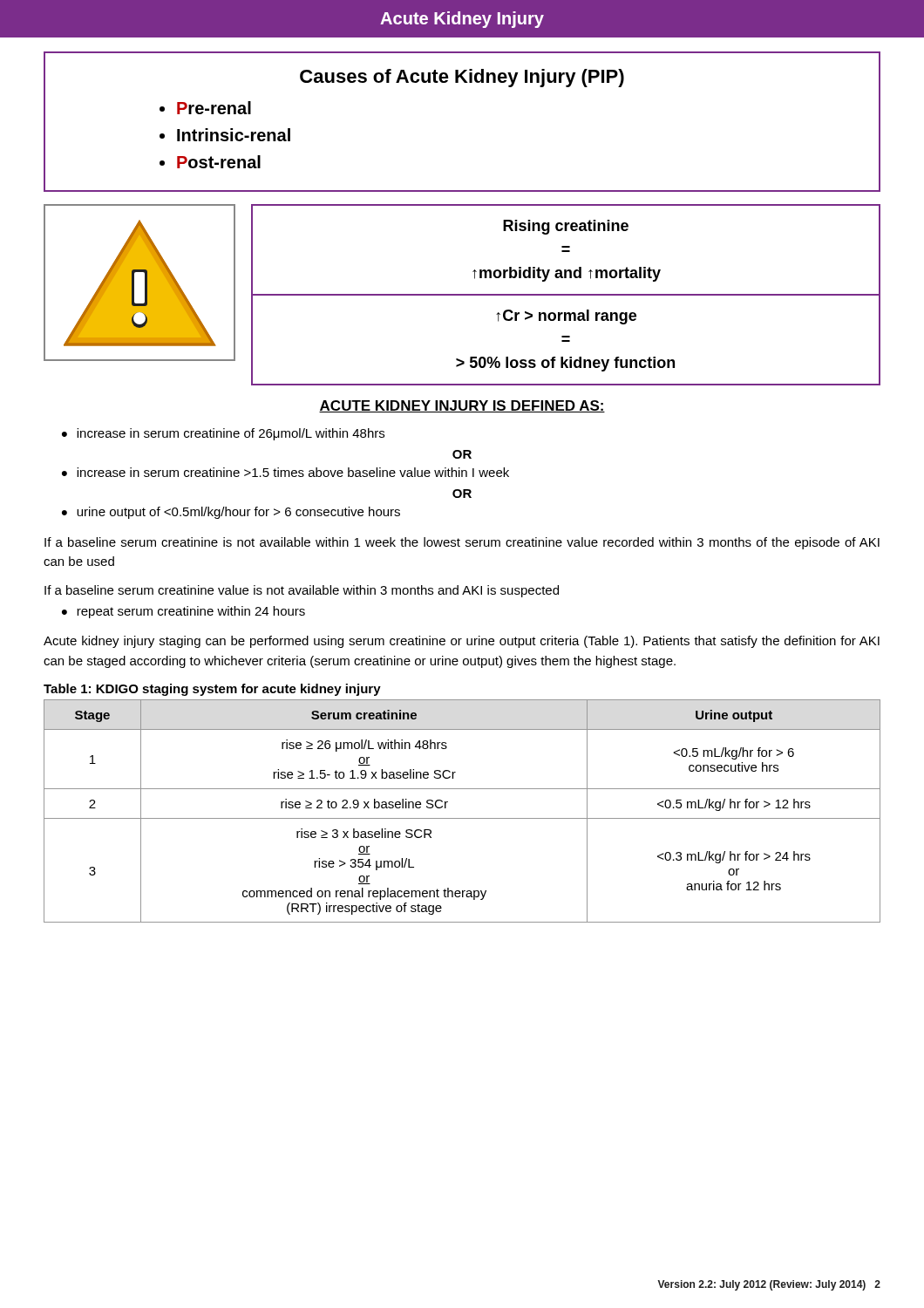
Task: Click on the table containing "rise ≥ 2"
Action: point(462,811)
